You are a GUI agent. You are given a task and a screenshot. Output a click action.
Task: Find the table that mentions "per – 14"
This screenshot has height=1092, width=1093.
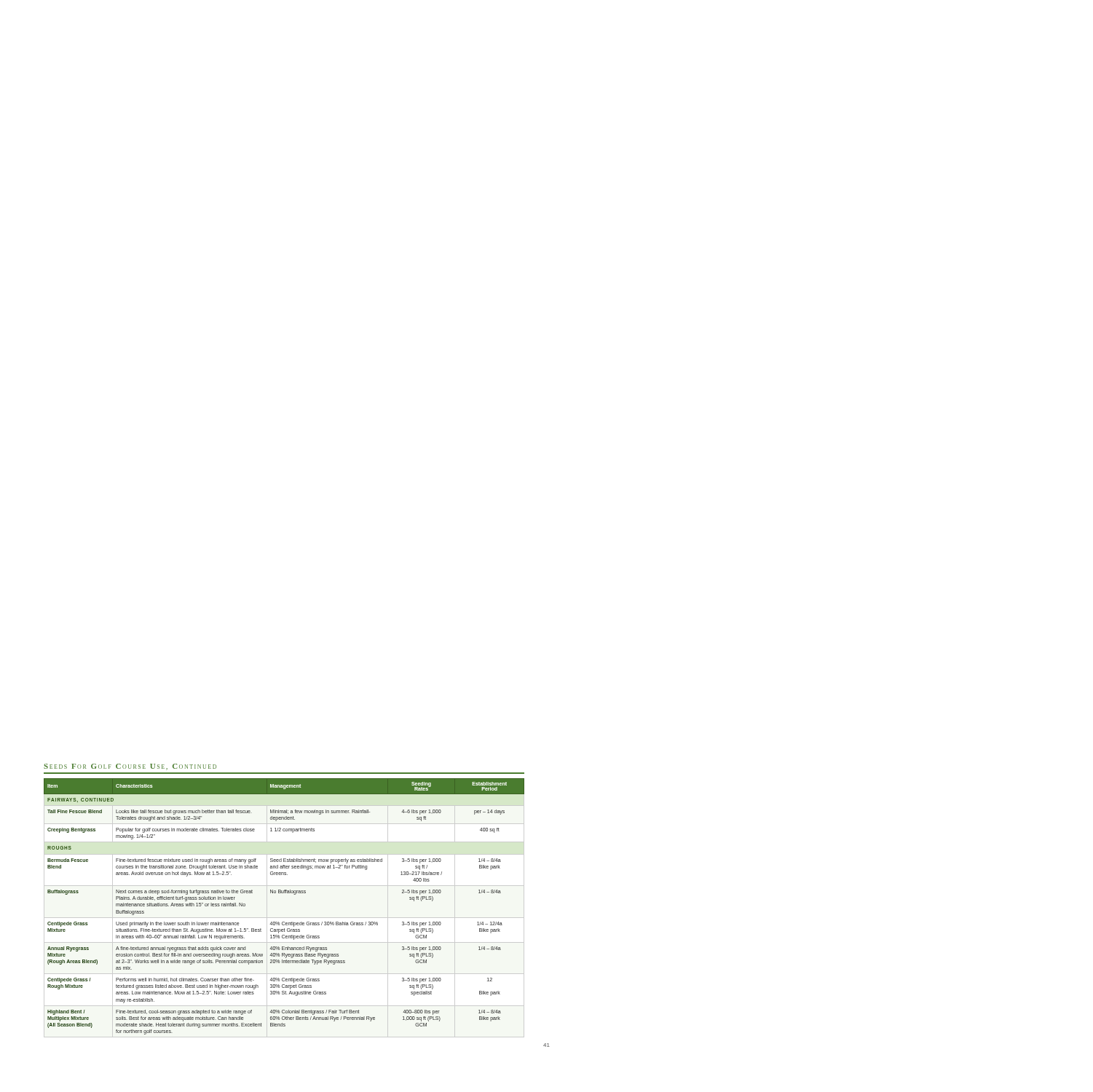point(284,908)
